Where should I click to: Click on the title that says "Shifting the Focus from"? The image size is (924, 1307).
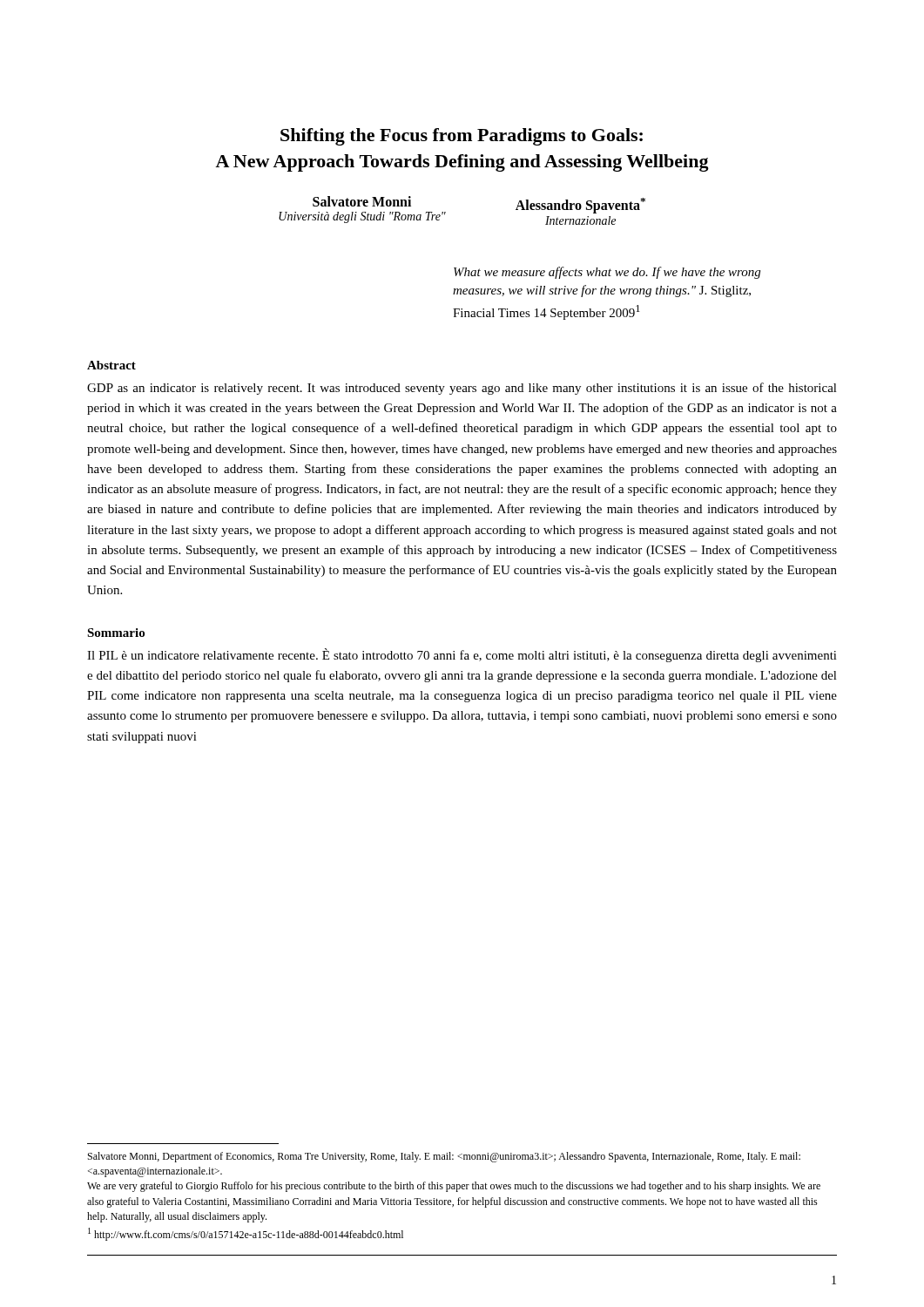[462, 148]
